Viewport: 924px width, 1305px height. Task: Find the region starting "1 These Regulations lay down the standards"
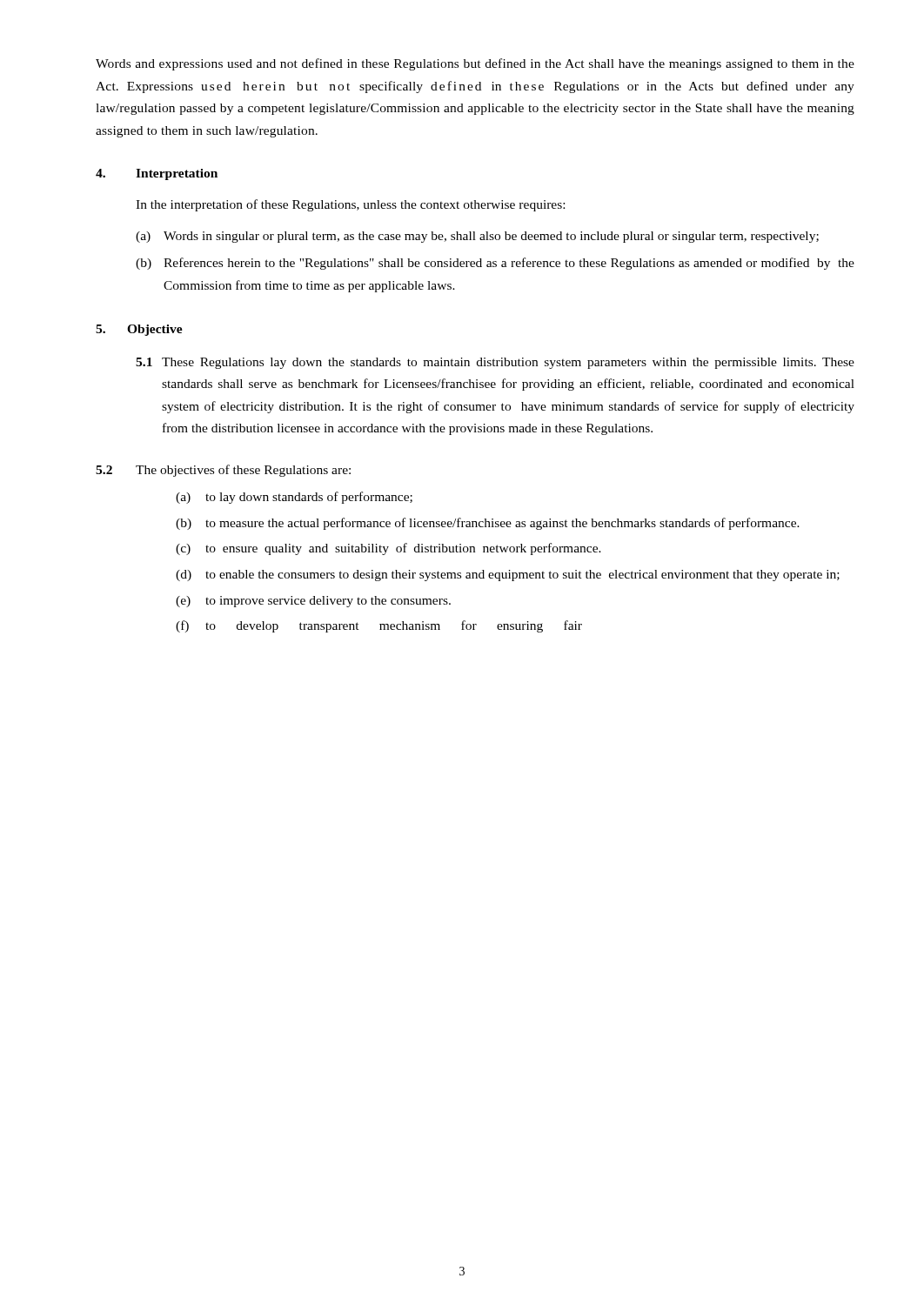[495, 395]
